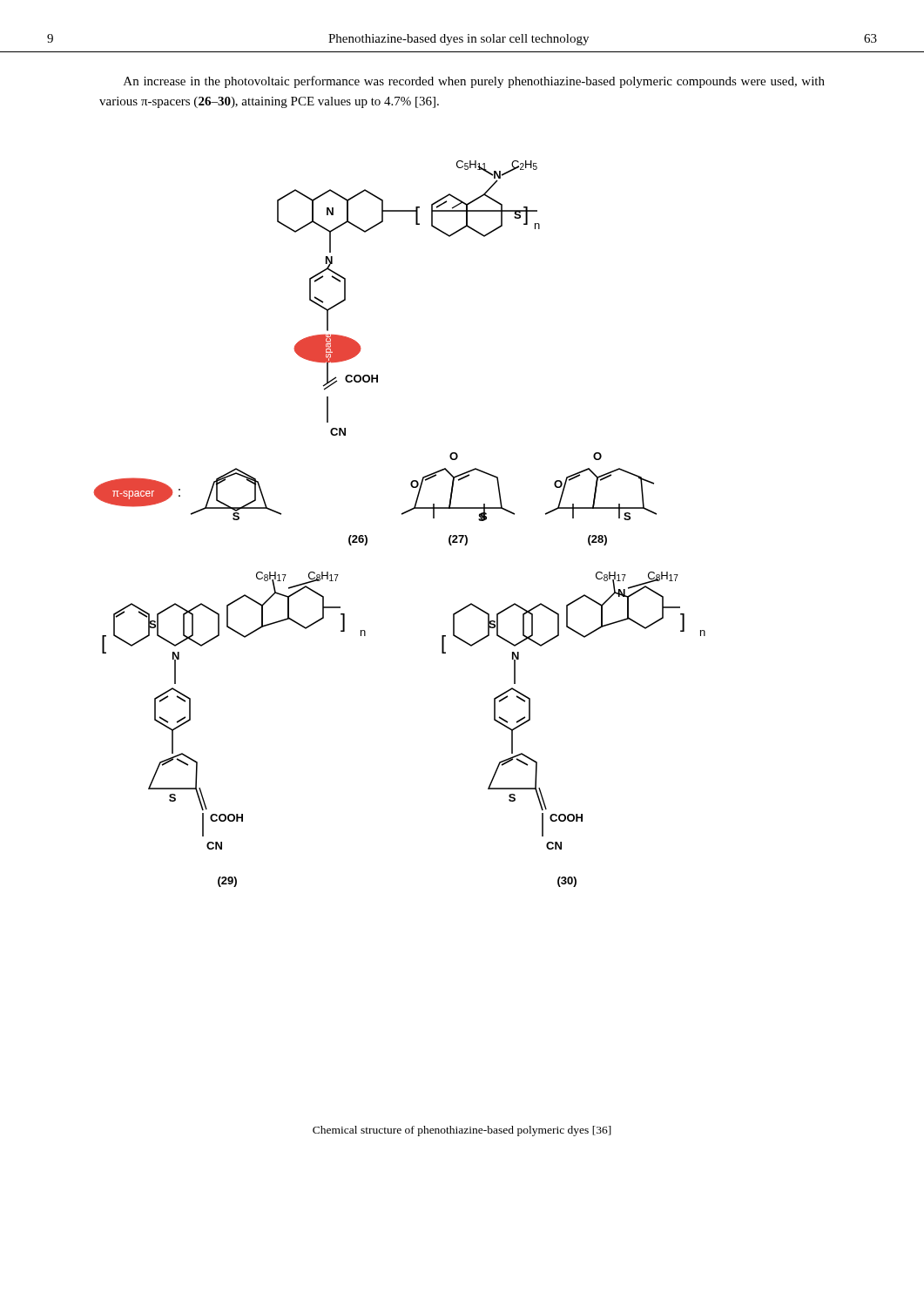The image size is (924, 1307).
Task: Locate the illustration
Action: coord(462,614)
